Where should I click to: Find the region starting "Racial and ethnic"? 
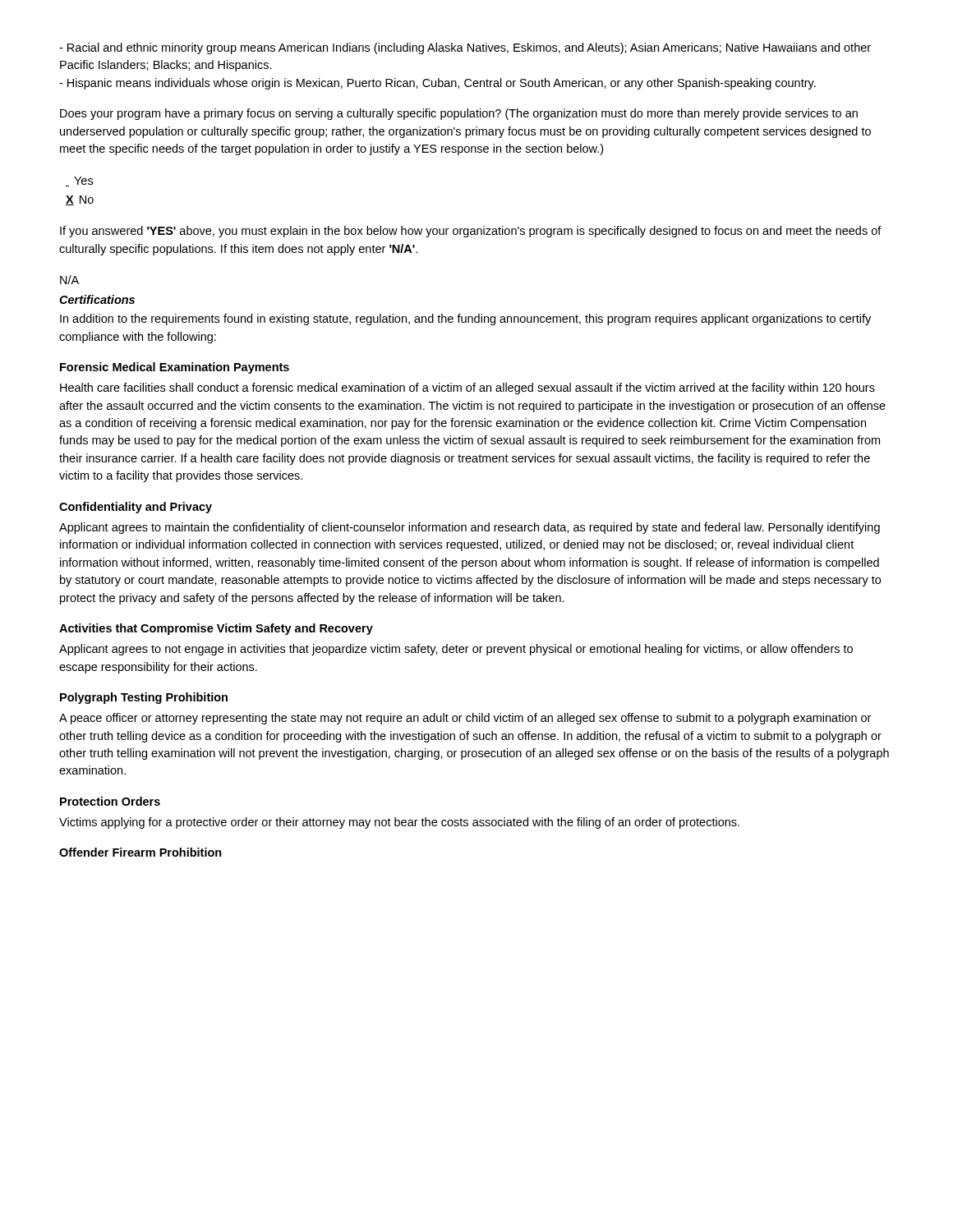pyautogui.click(x=465, y=48)
